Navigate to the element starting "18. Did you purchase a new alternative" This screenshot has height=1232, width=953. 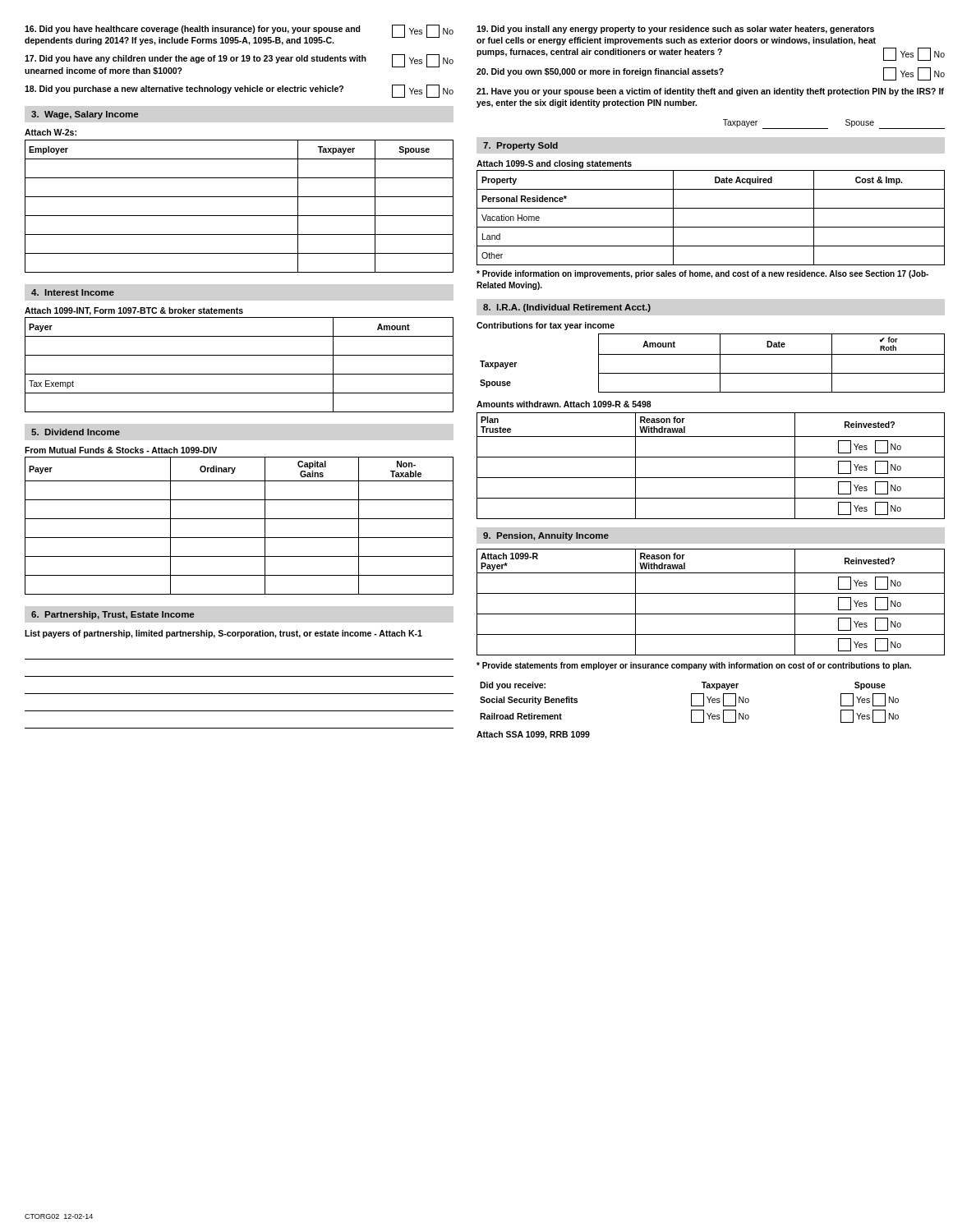coord(239,90)
